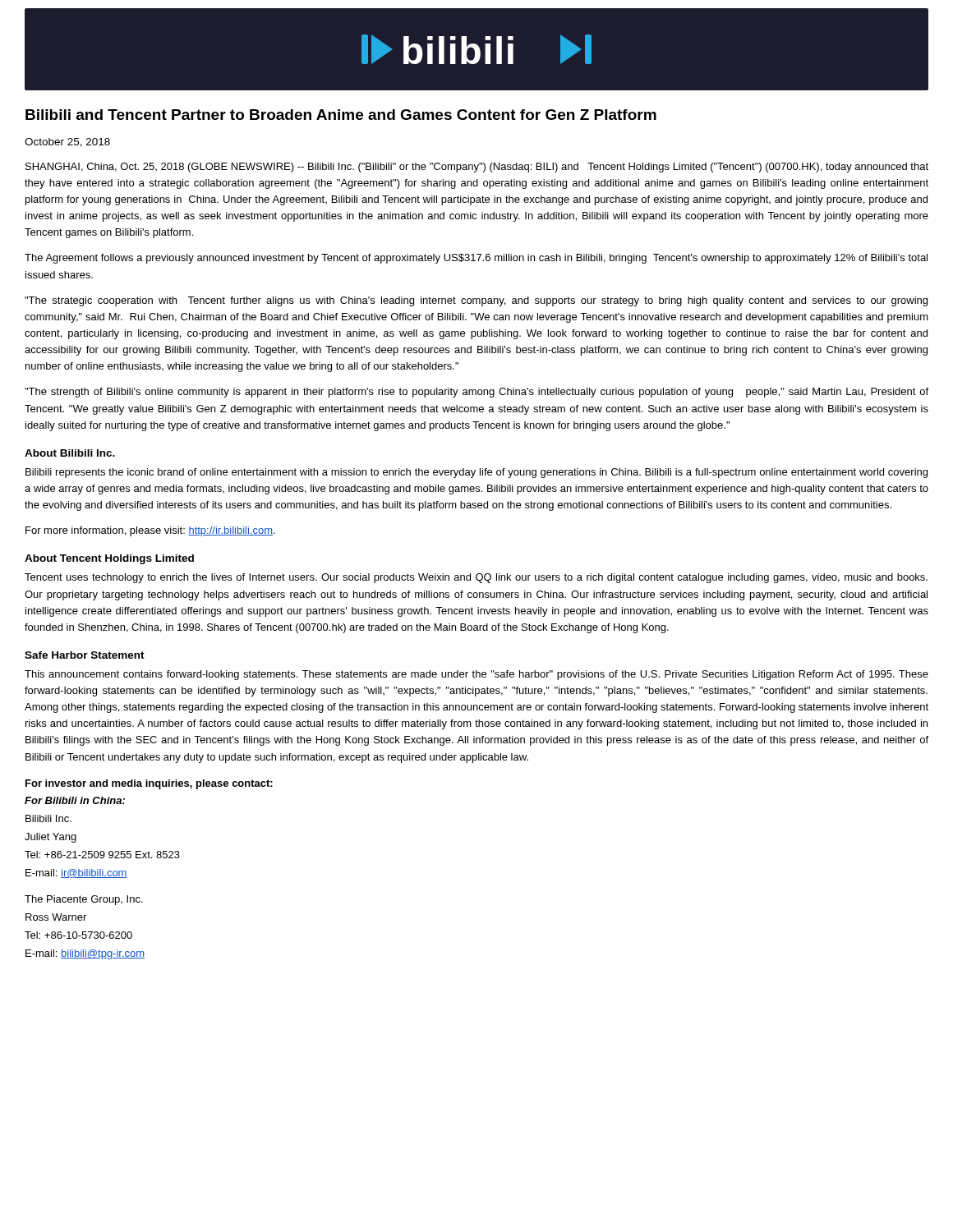Find the region starting "For more information, please visit: http://ir.bilibili.com."
This screenshot has height=1232, width=953.
[x=150, y=530]
